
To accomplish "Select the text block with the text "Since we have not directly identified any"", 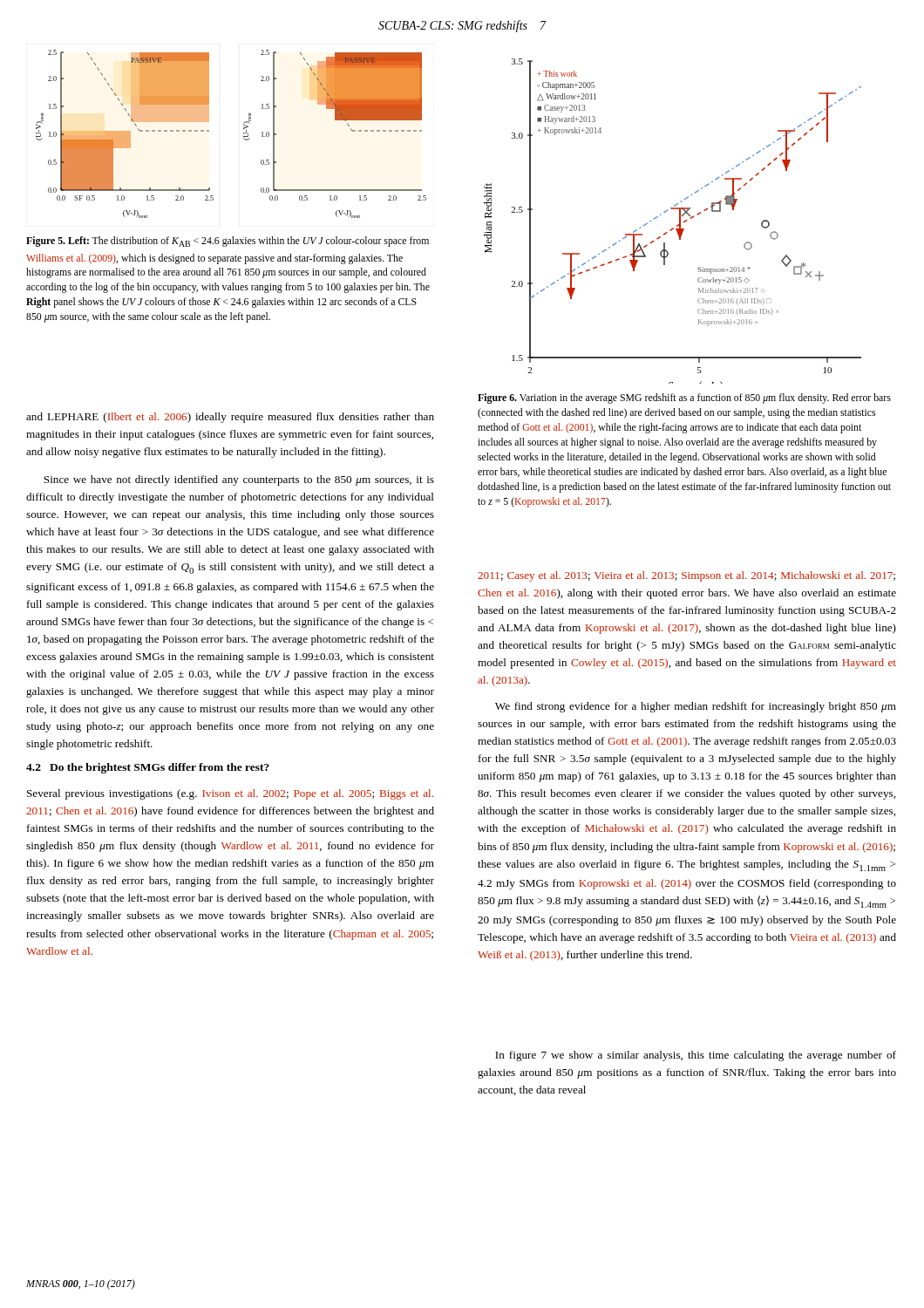I will 230,612.
